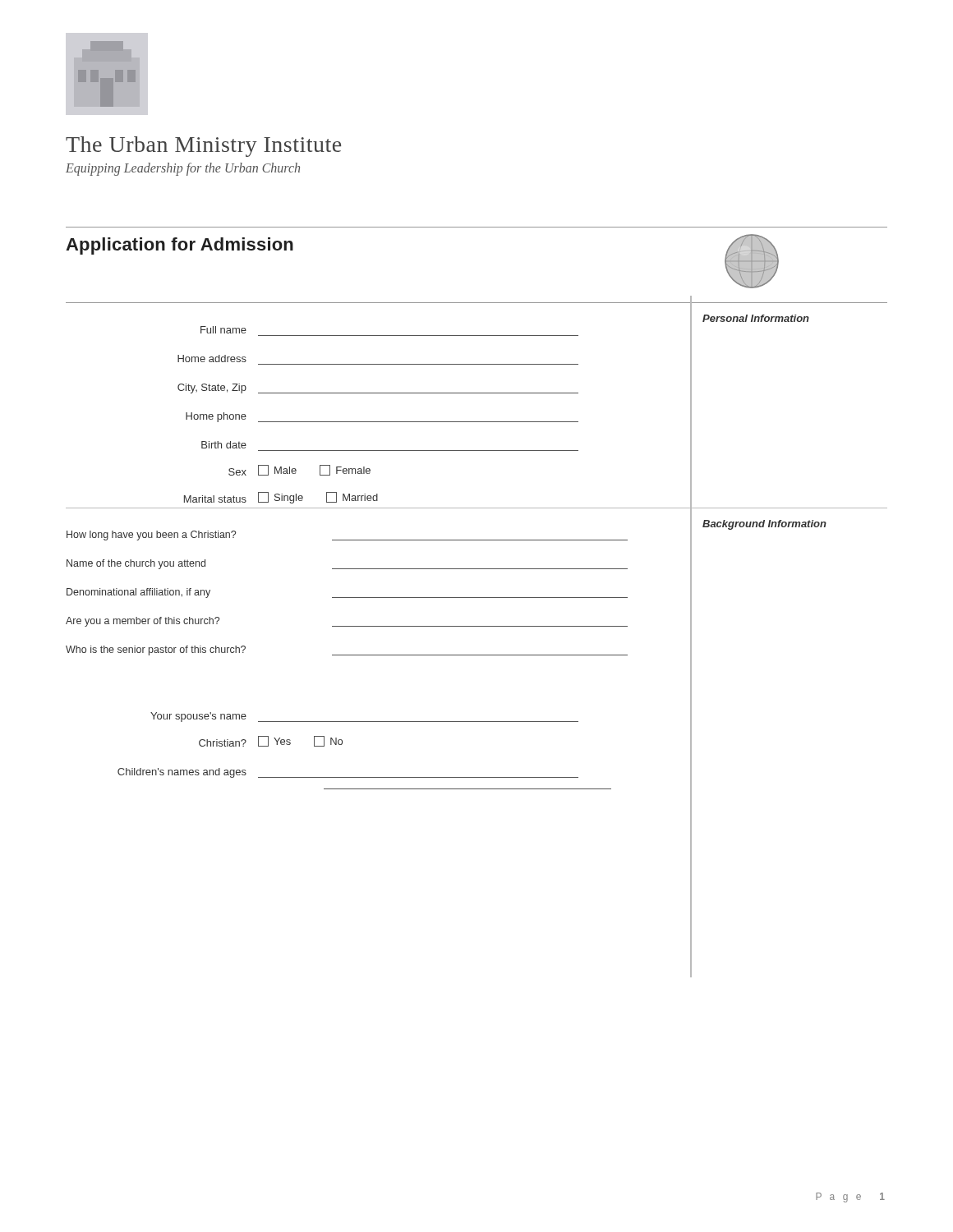Image resolution: width=953 pixels, height=1232 pixels.
Task: Select the region starting "How long have you been"
Action: coord(370,590)
